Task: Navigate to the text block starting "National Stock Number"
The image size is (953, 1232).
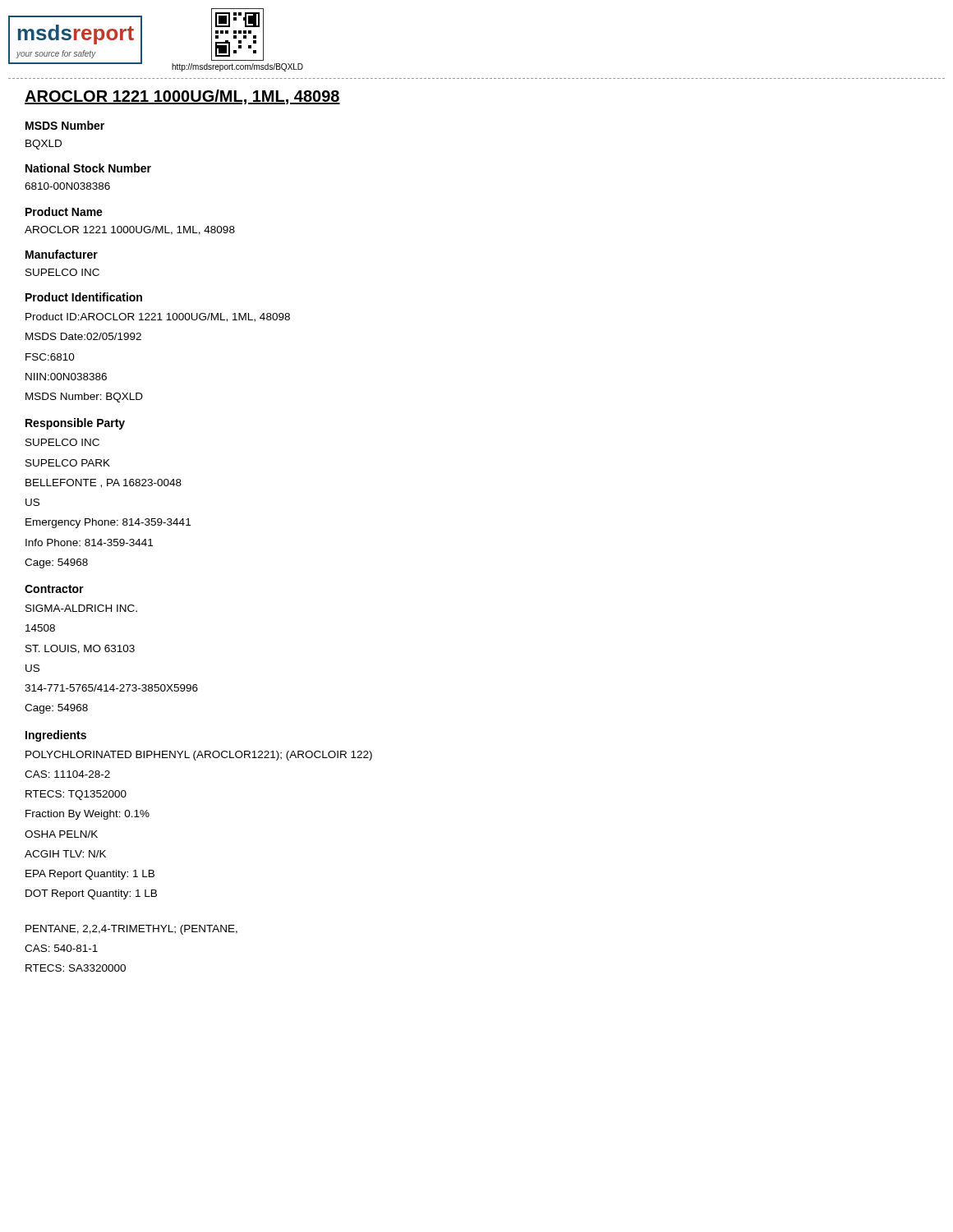Action: [x=88, y=169]
